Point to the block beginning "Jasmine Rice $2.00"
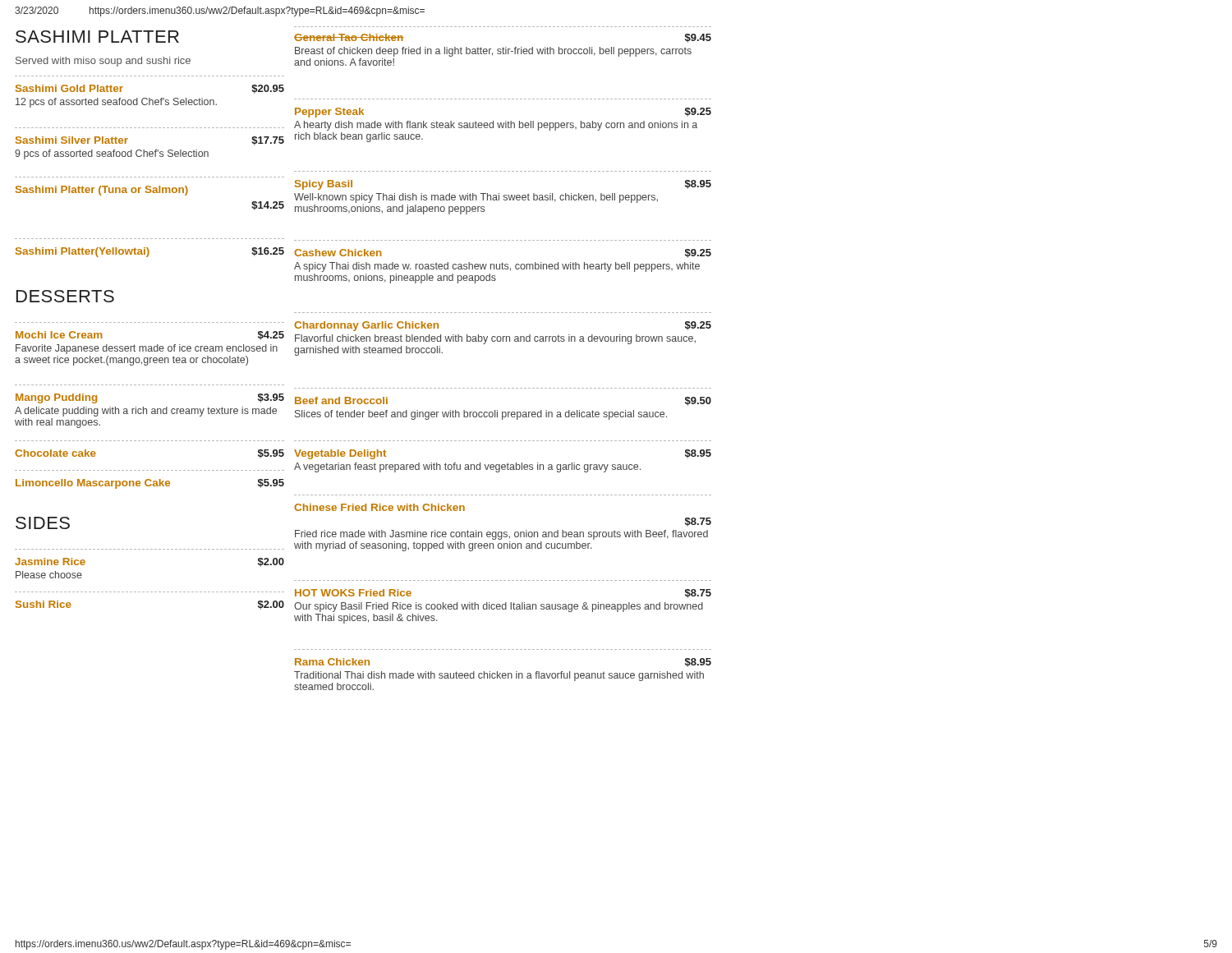1232x953 pixels. pos(48,562)
